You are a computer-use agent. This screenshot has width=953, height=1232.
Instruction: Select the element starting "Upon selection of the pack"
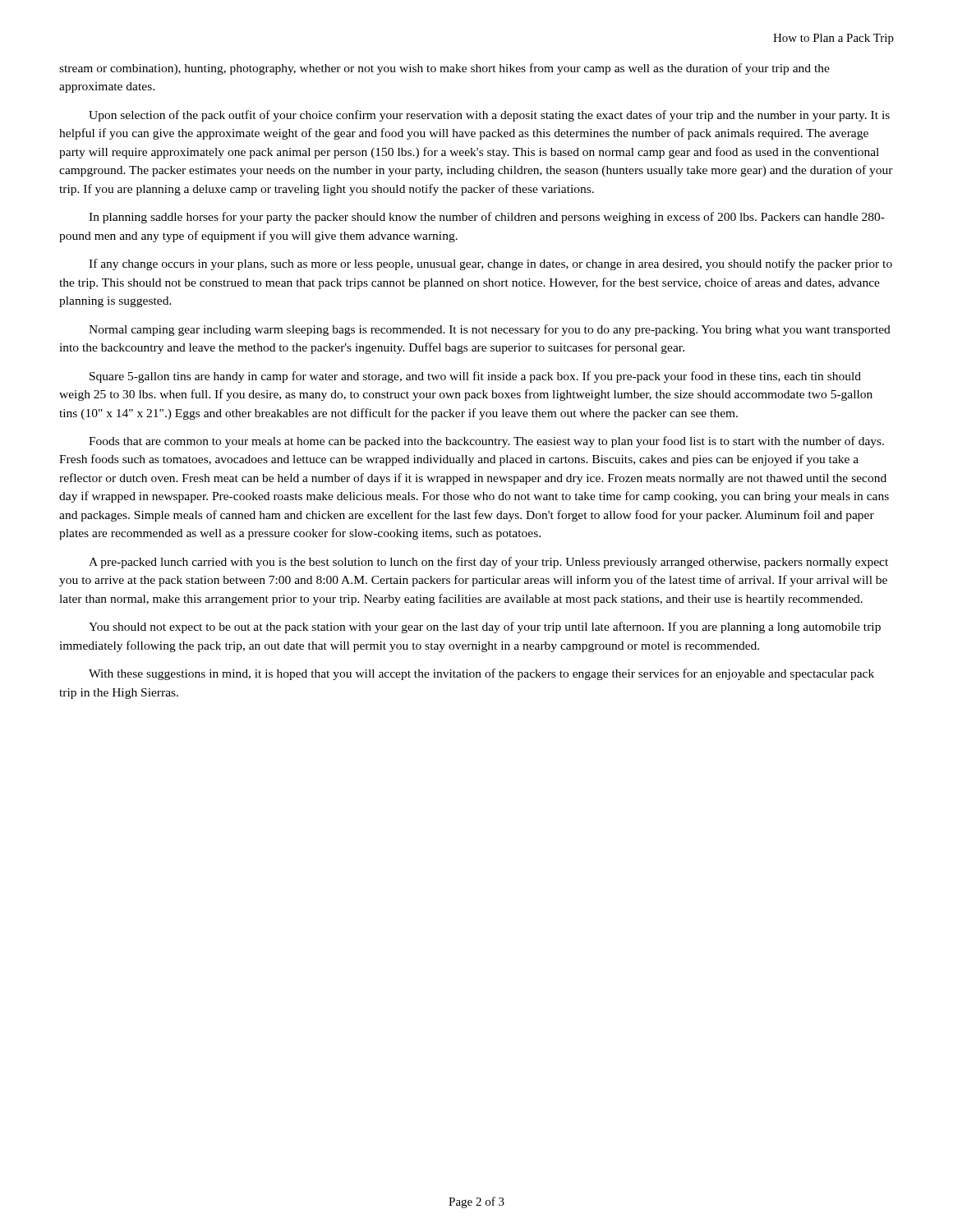[476, 152]
